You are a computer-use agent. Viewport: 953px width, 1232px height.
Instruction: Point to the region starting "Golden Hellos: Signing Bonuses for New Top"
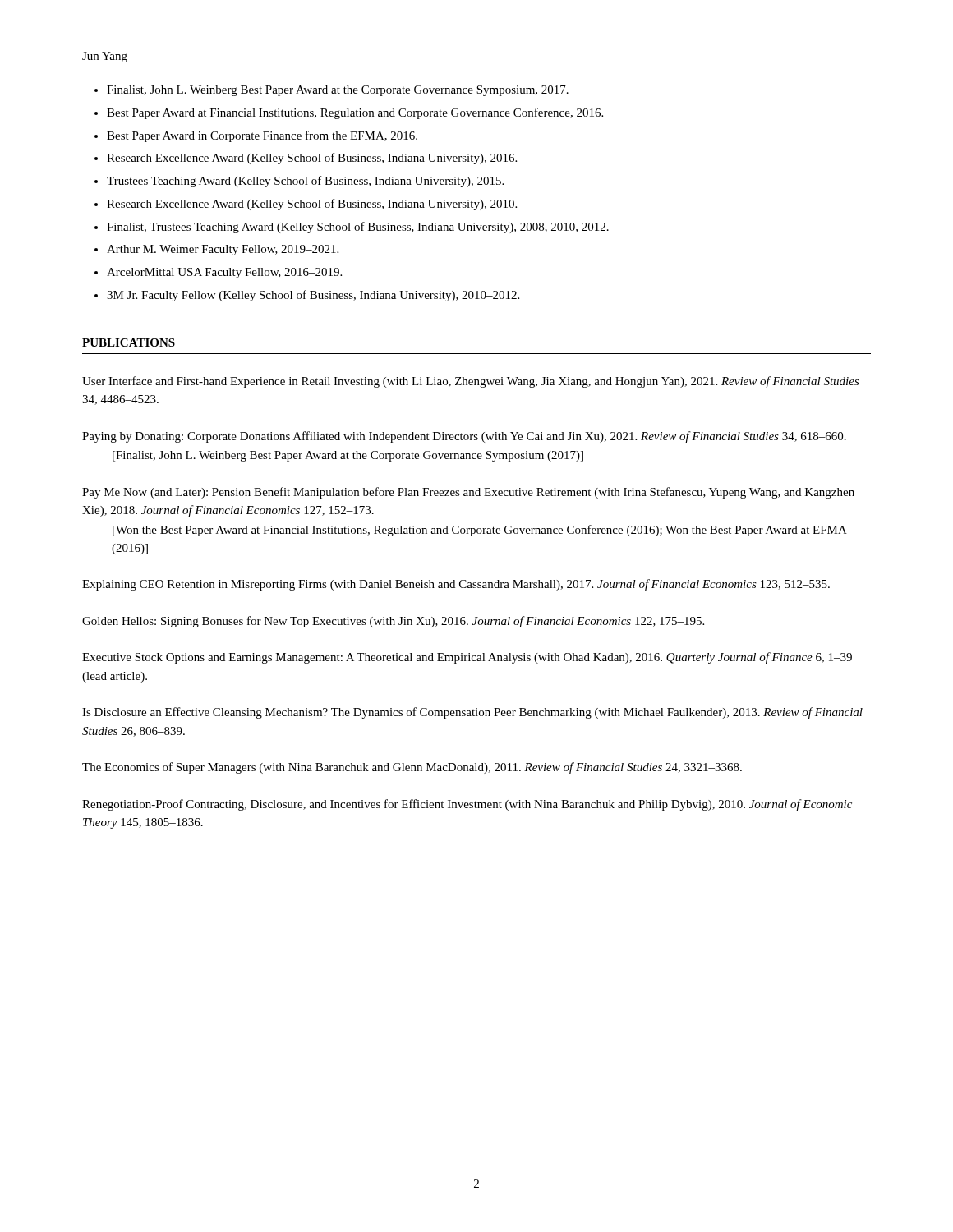[x=394, y=621]
